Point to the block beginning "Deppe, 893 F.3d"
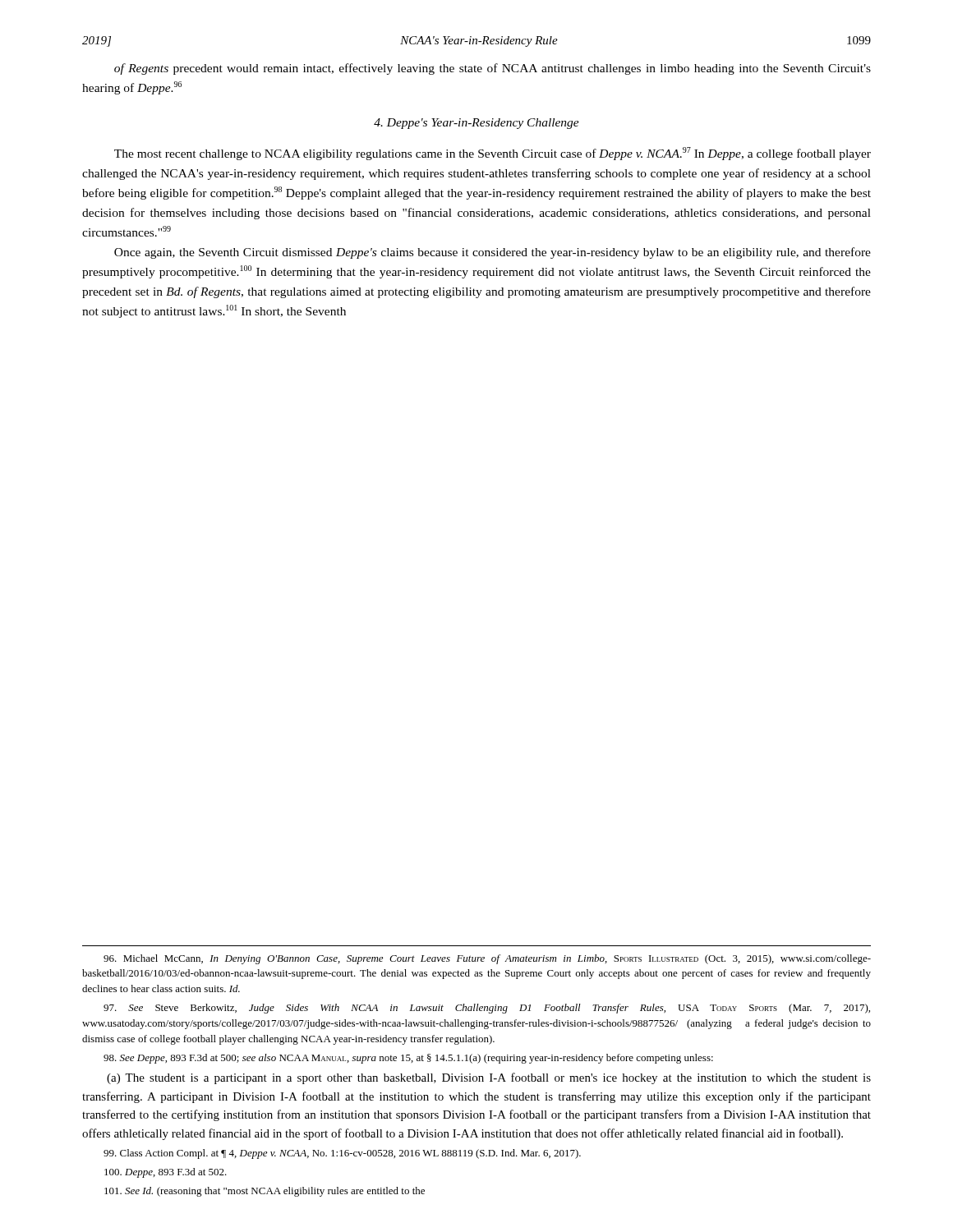The height and width of the screenshot is (1232, 953). 166,1173
